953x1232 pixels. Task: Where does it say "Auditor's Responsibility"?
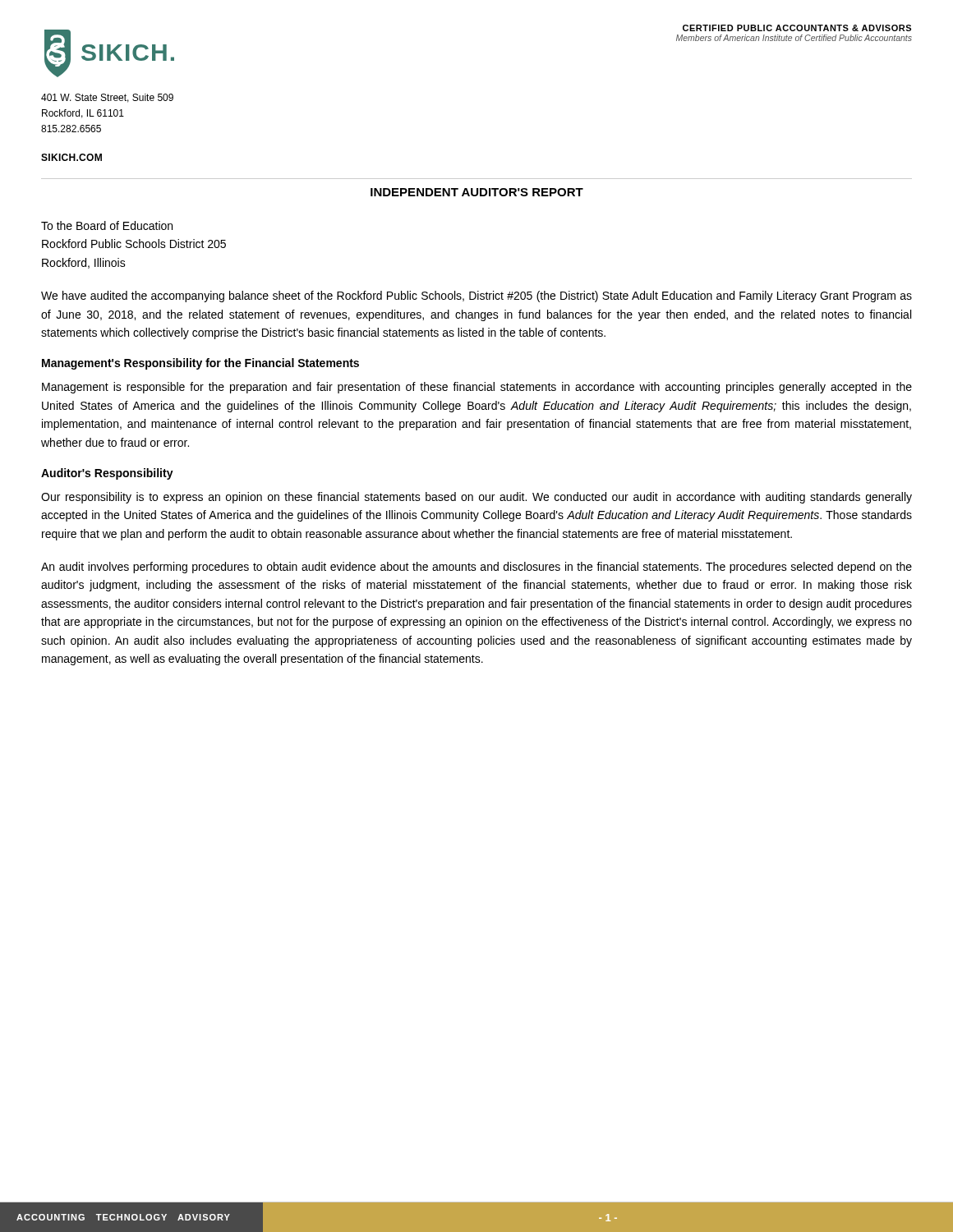[107, 473]
